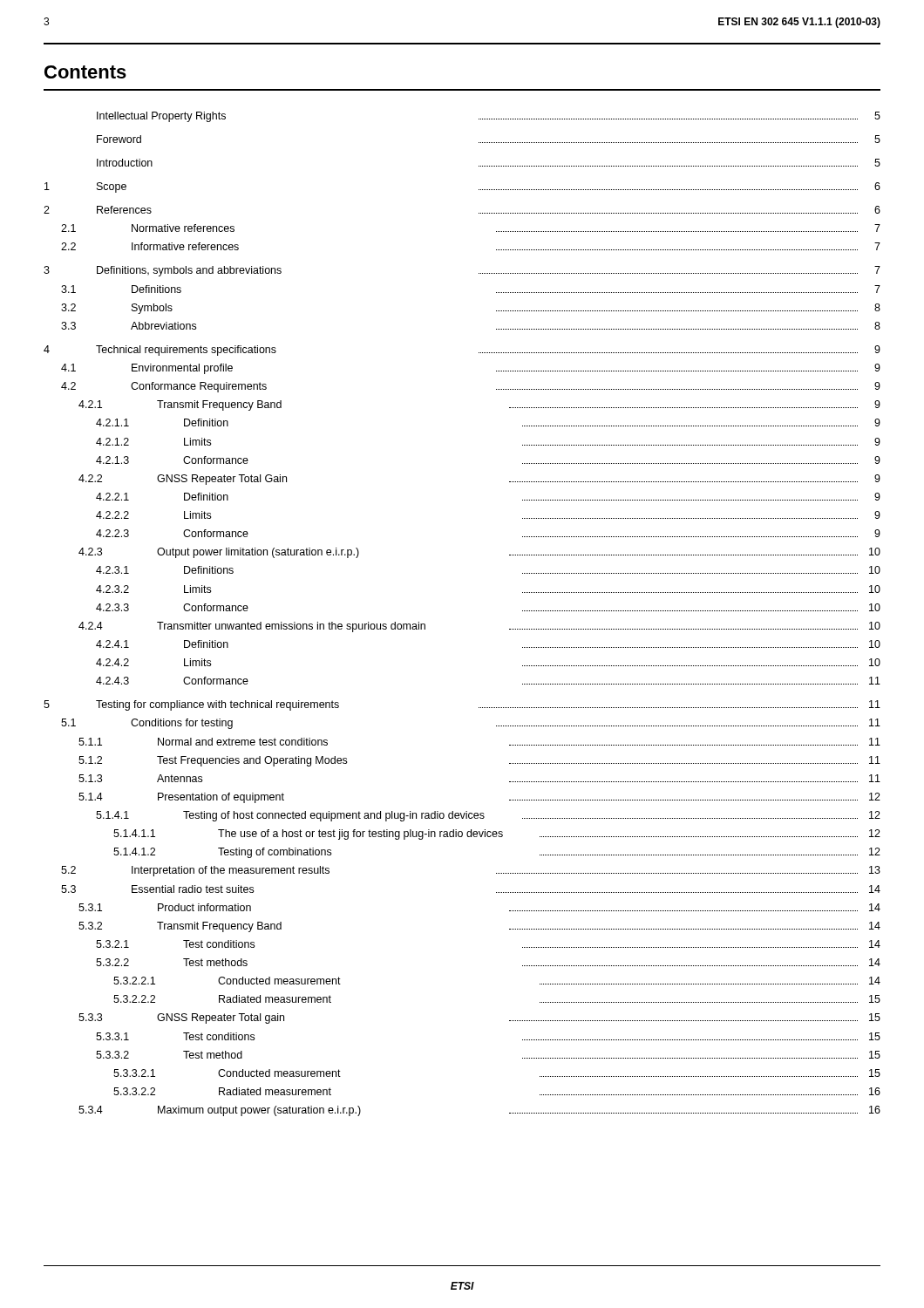Click on the region starting "5.1 Conditions for testing 11"

(63, 722)
